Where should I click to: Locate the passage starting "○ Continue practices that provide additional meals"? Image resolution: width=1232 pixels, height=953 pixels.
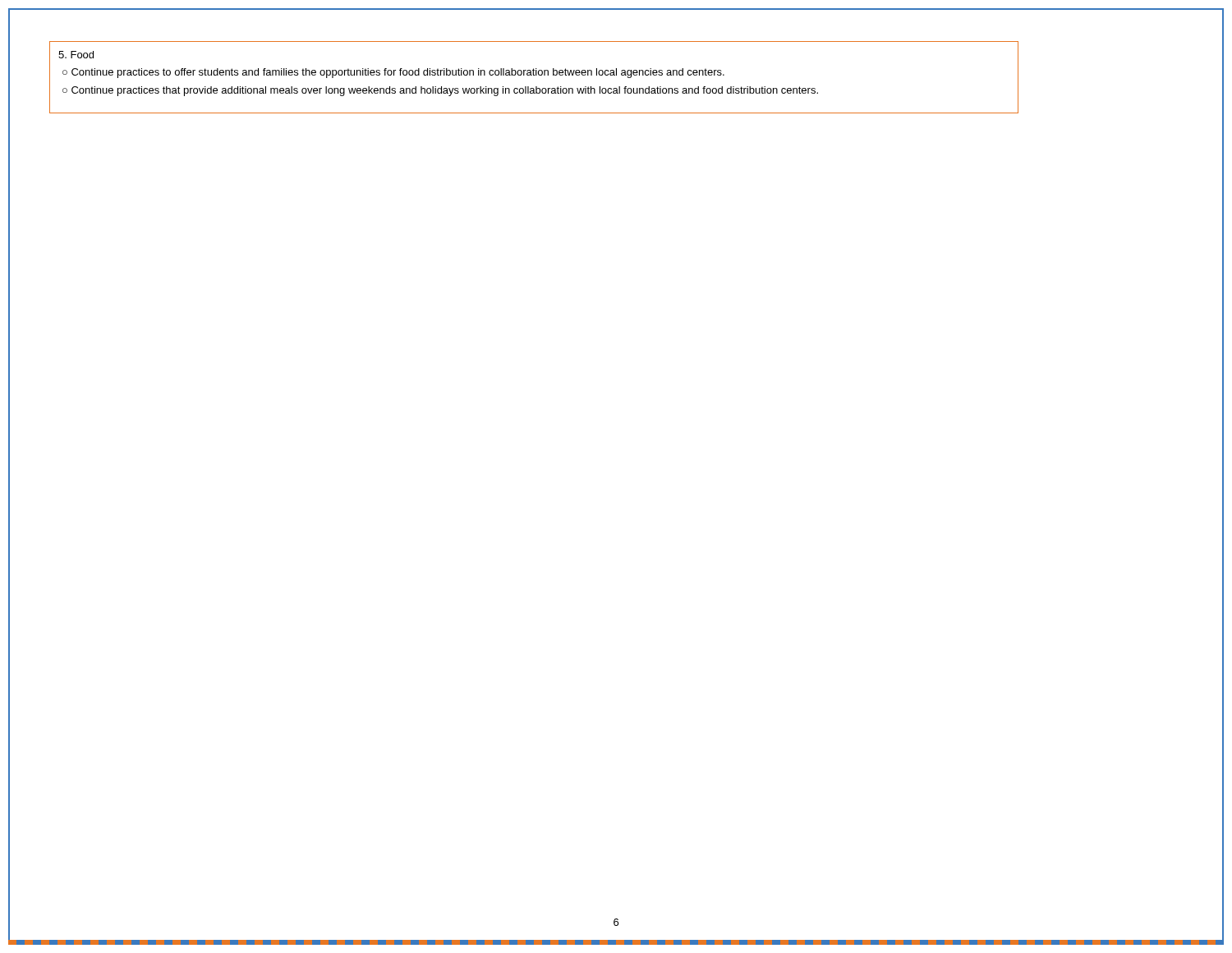440,90
